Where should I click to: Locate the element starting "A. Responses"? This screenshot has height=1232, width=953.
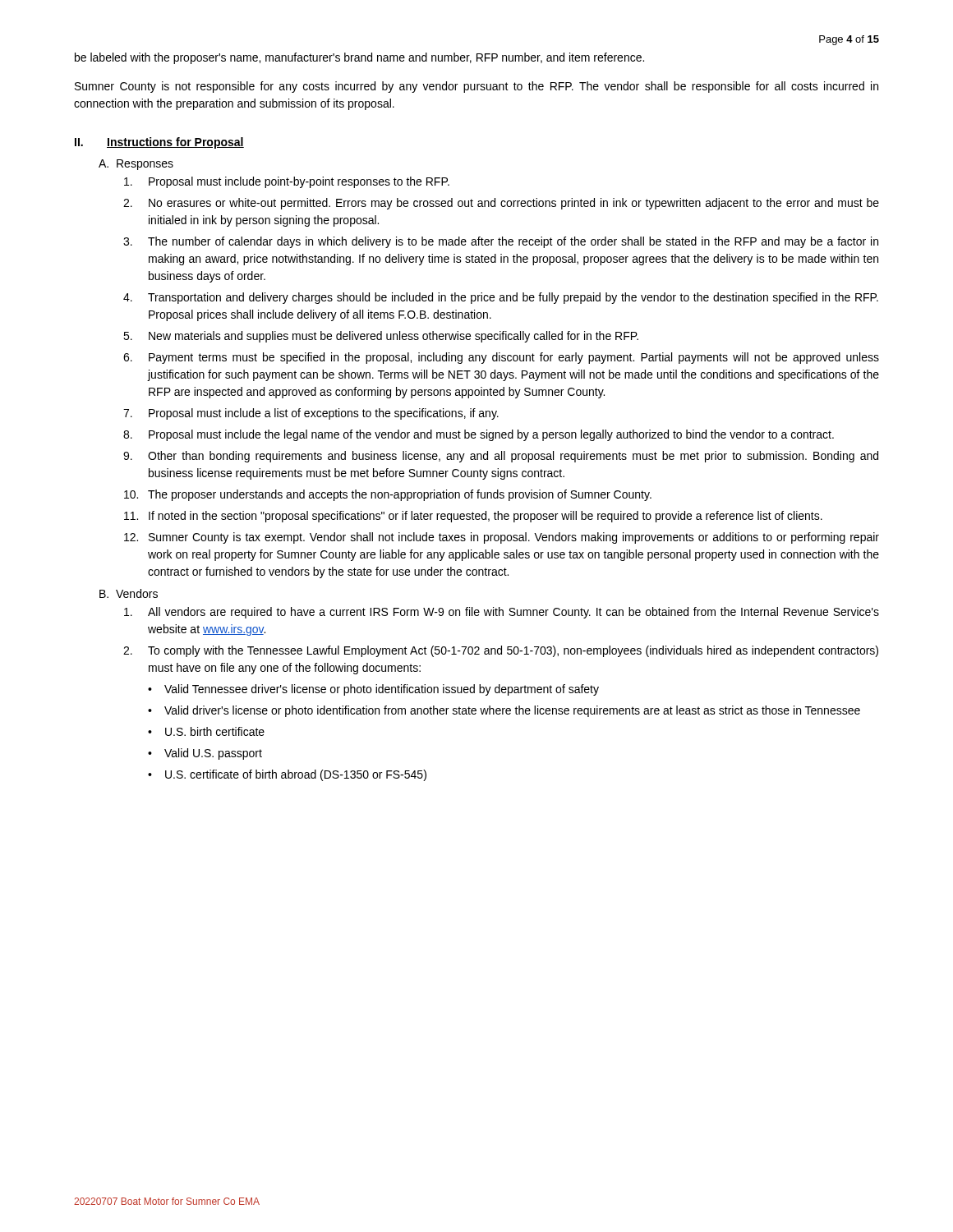pos(136,163)
